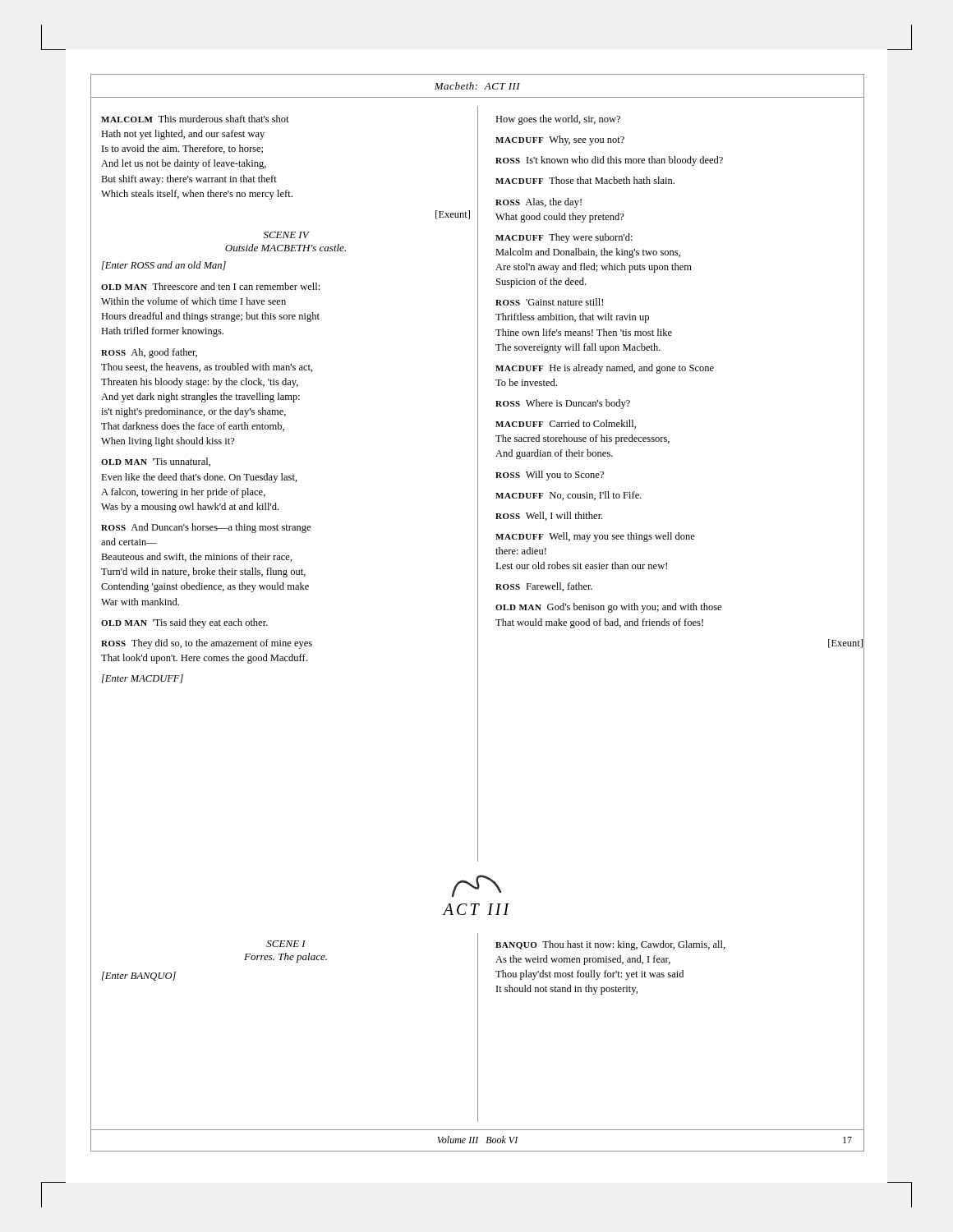Click on the element starting "Macduff Why, see you not?"

(560, 140)
